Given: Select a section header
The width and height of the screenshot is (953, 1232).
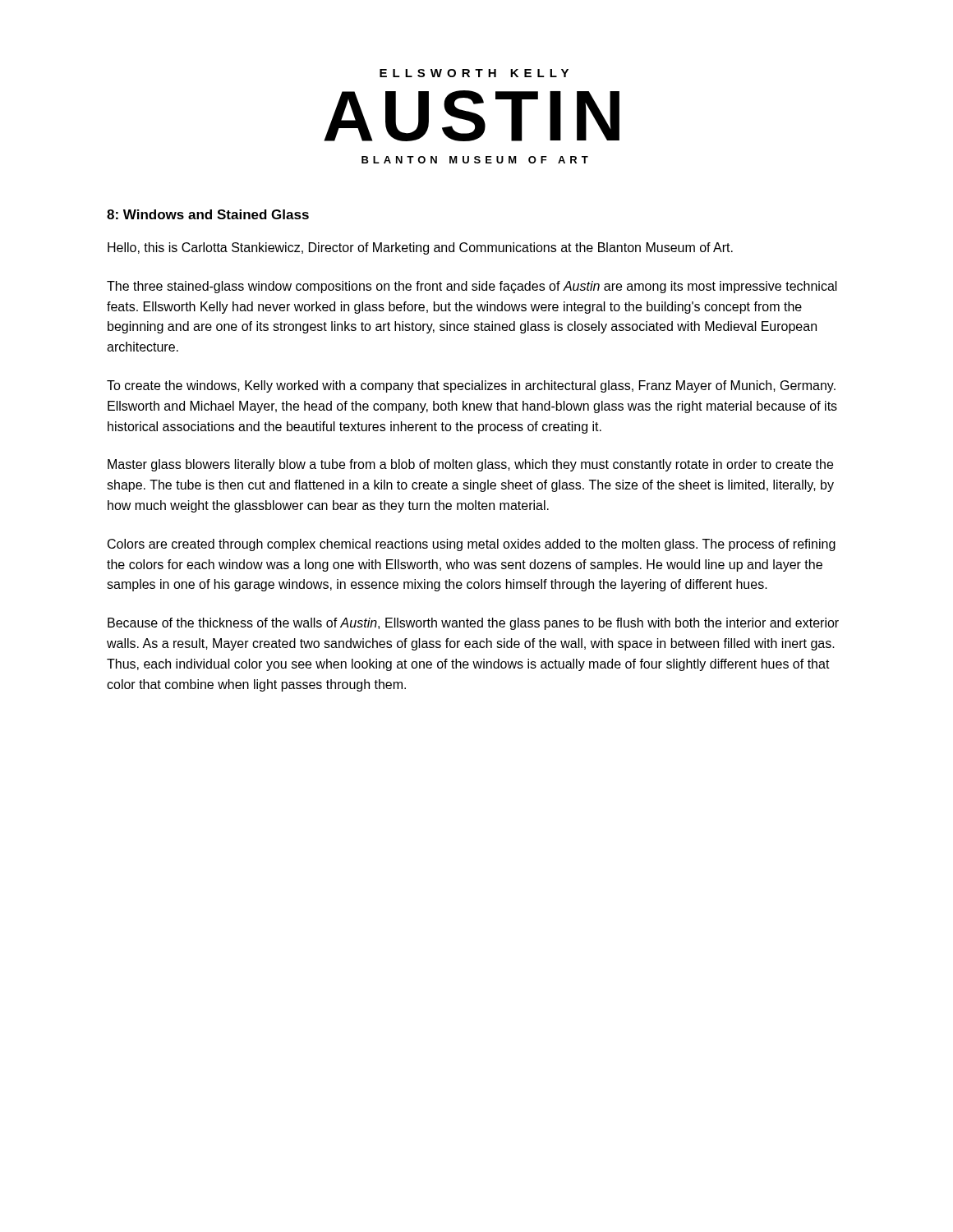Looking at the screenshot, I should pos(208,215).
